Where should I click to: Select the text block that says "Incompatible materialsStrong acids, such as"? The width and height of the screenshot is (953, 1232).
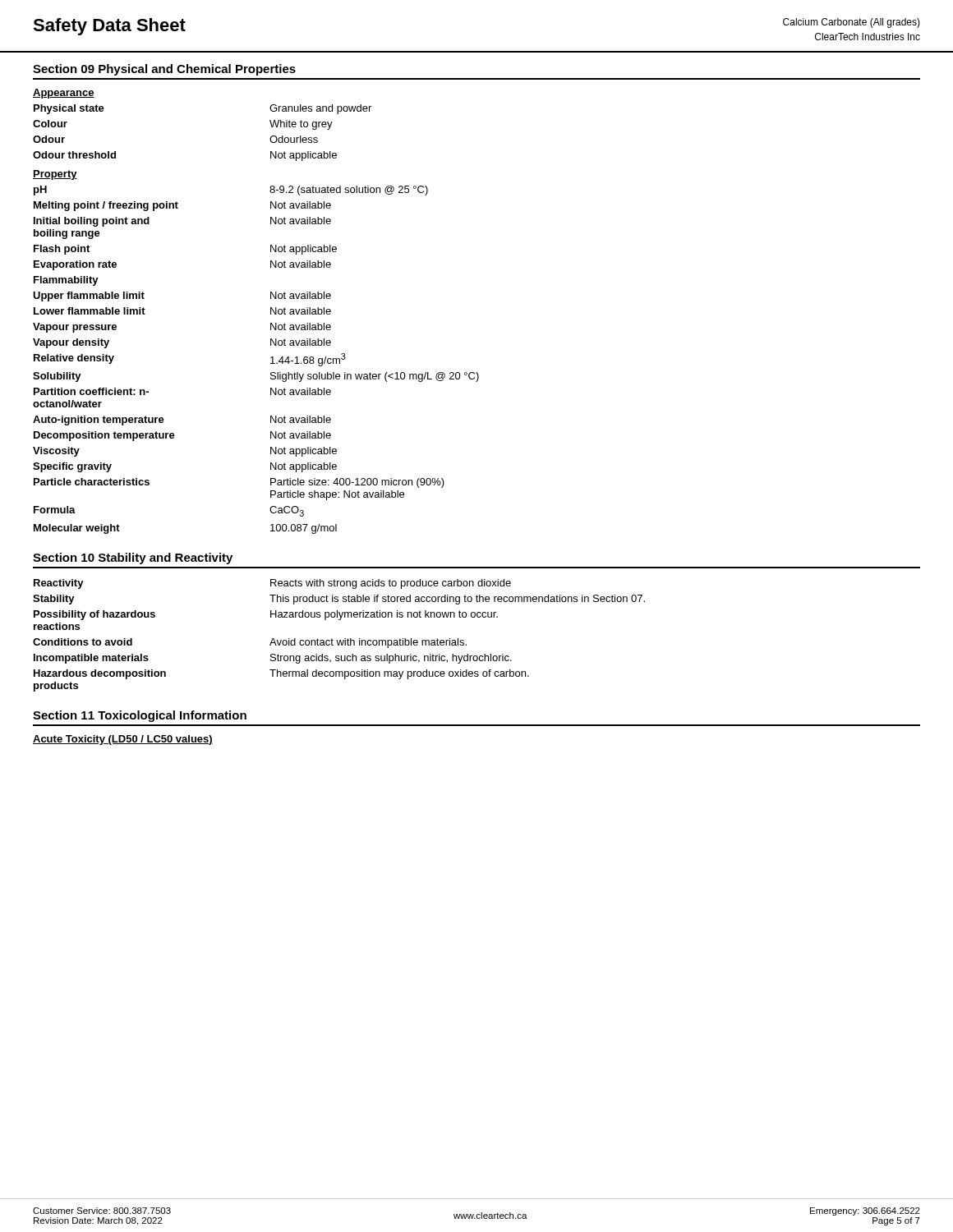coord(476,657)
